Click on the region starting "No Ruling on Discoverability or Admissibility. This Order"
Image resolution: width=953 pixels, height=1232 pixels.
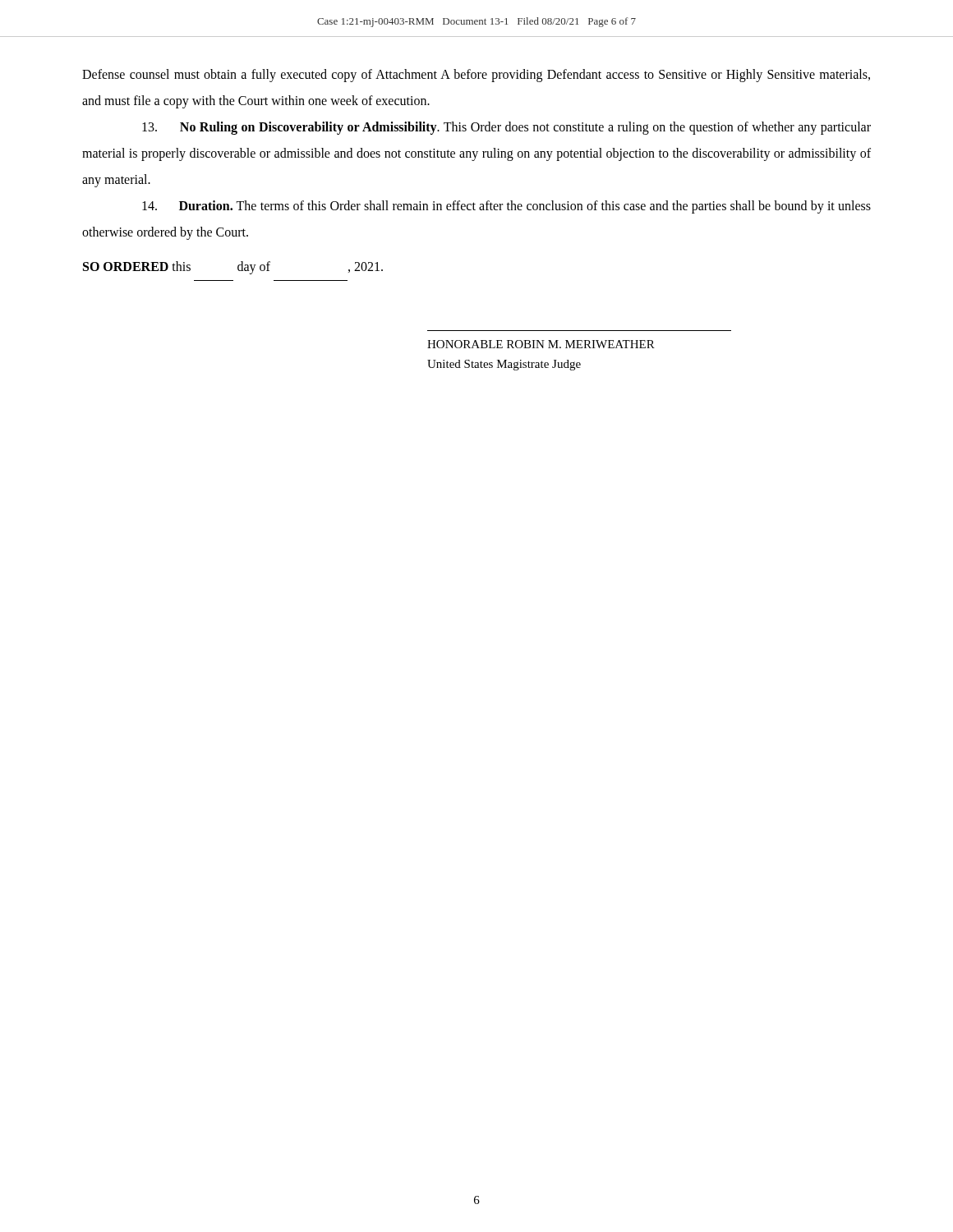(476, 153)
